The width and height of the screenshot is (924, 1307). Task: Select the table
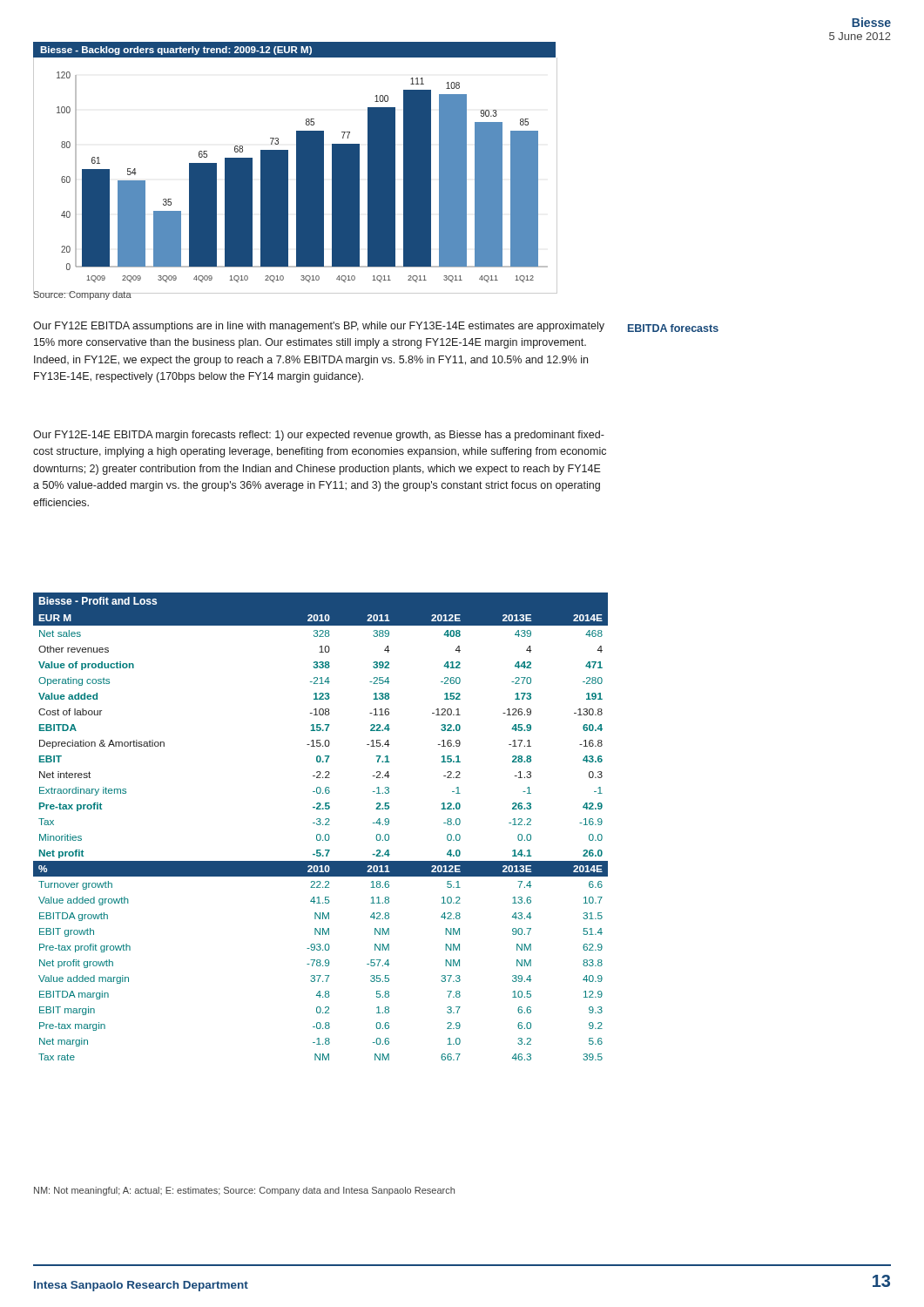click(x=320, y=829)
